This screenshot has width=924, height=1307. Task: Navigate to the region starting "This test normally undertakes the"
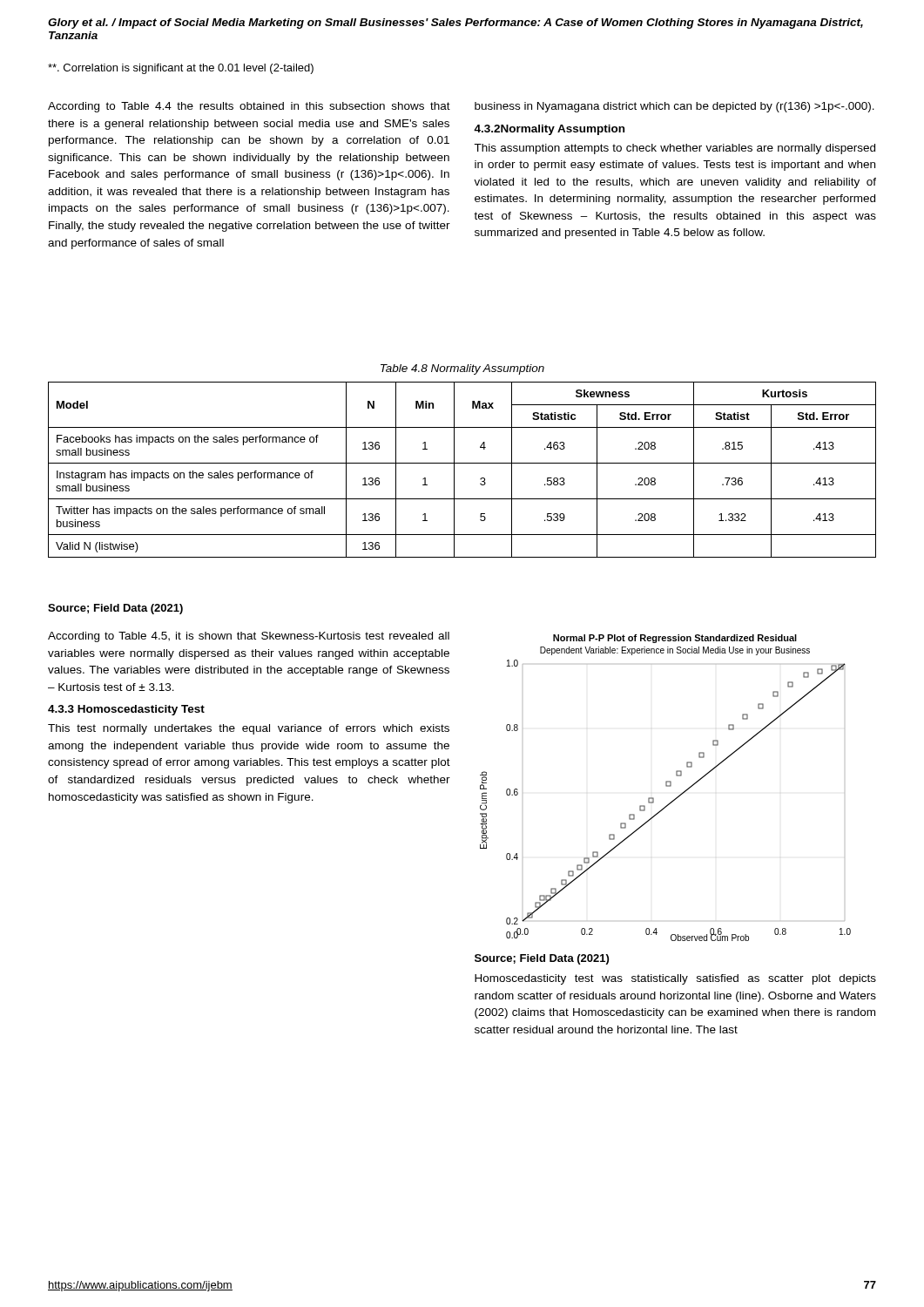pyautogui.click(x=249, y=763)
